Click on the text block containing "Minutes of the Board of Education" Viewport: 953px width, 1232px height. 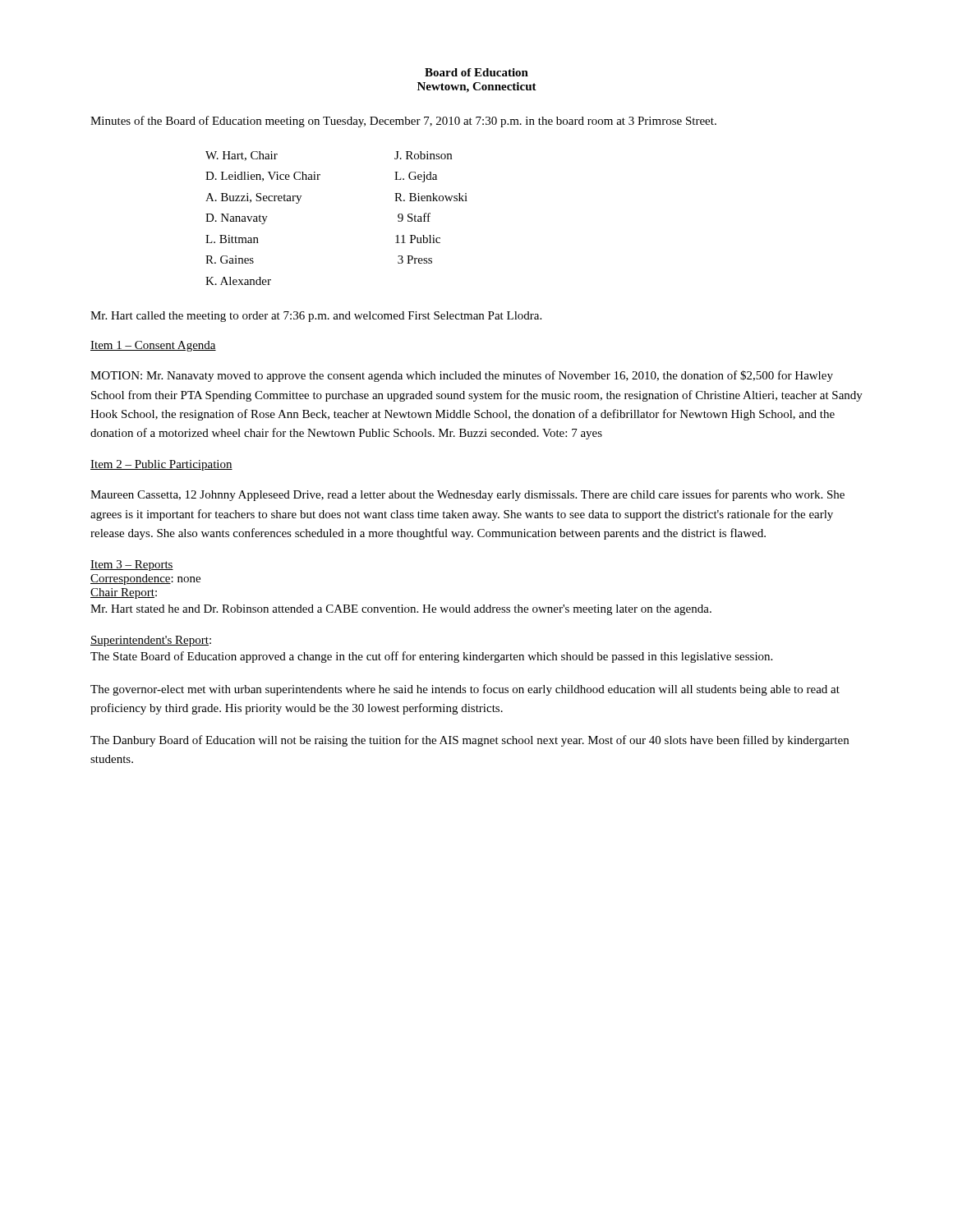tap(404, 121)
